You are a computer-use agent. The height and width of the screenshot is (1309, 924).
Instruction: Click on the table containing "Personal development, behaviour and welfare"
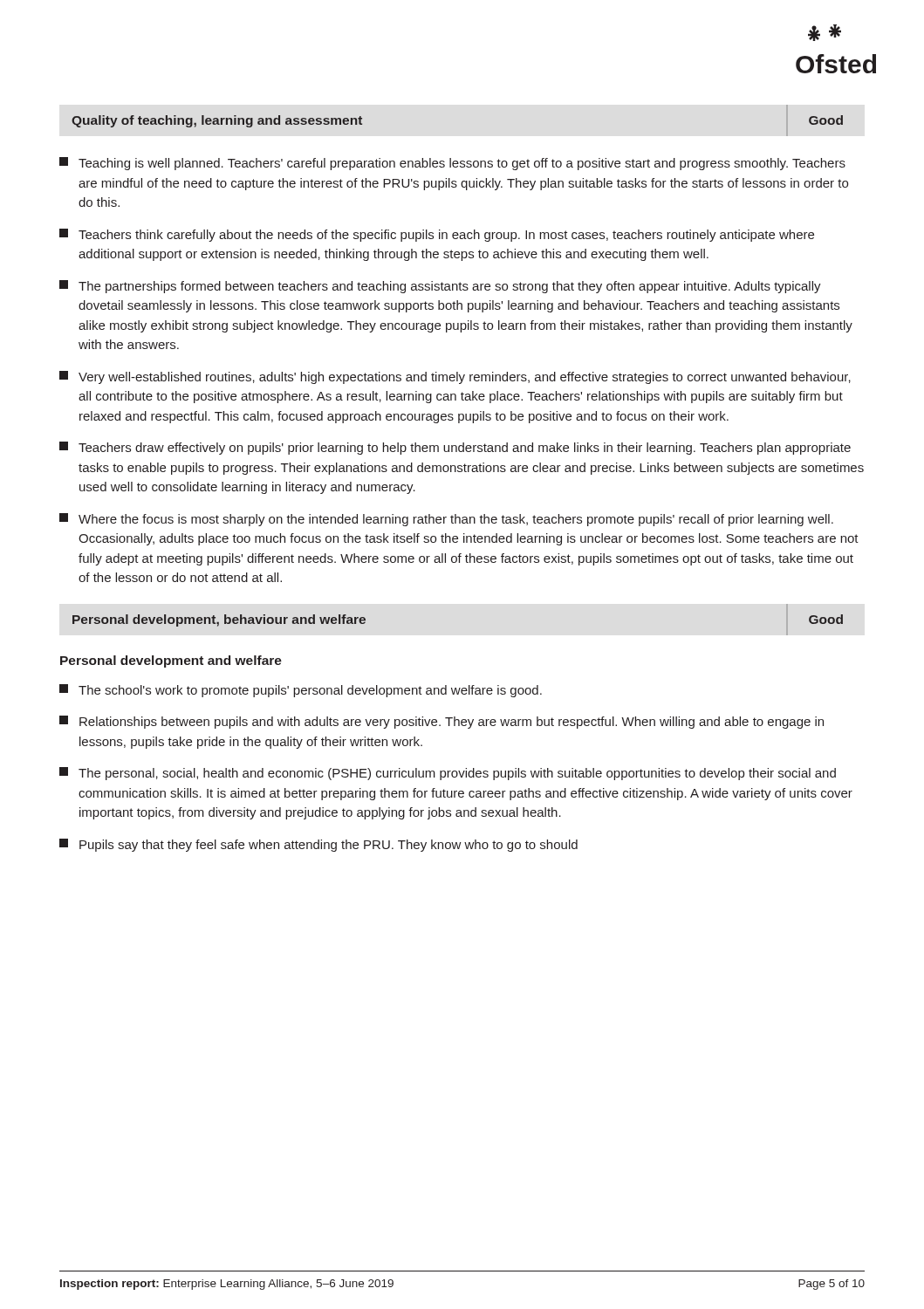click(x=462, y=619)
